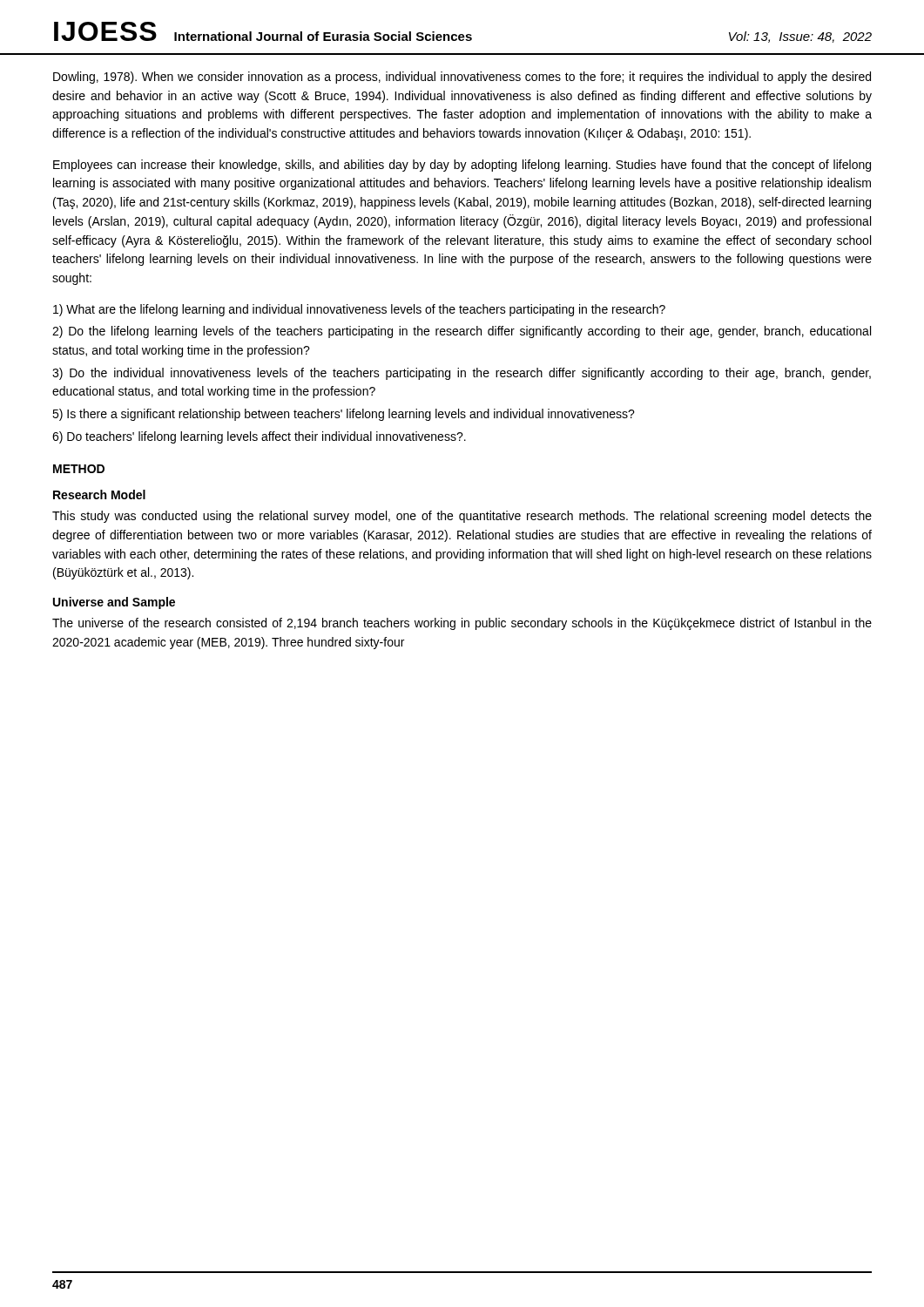Navigate to the element starting "Employees can increase their"
The height and width of the screenshot is (1307, 924).
pos(462,221)
